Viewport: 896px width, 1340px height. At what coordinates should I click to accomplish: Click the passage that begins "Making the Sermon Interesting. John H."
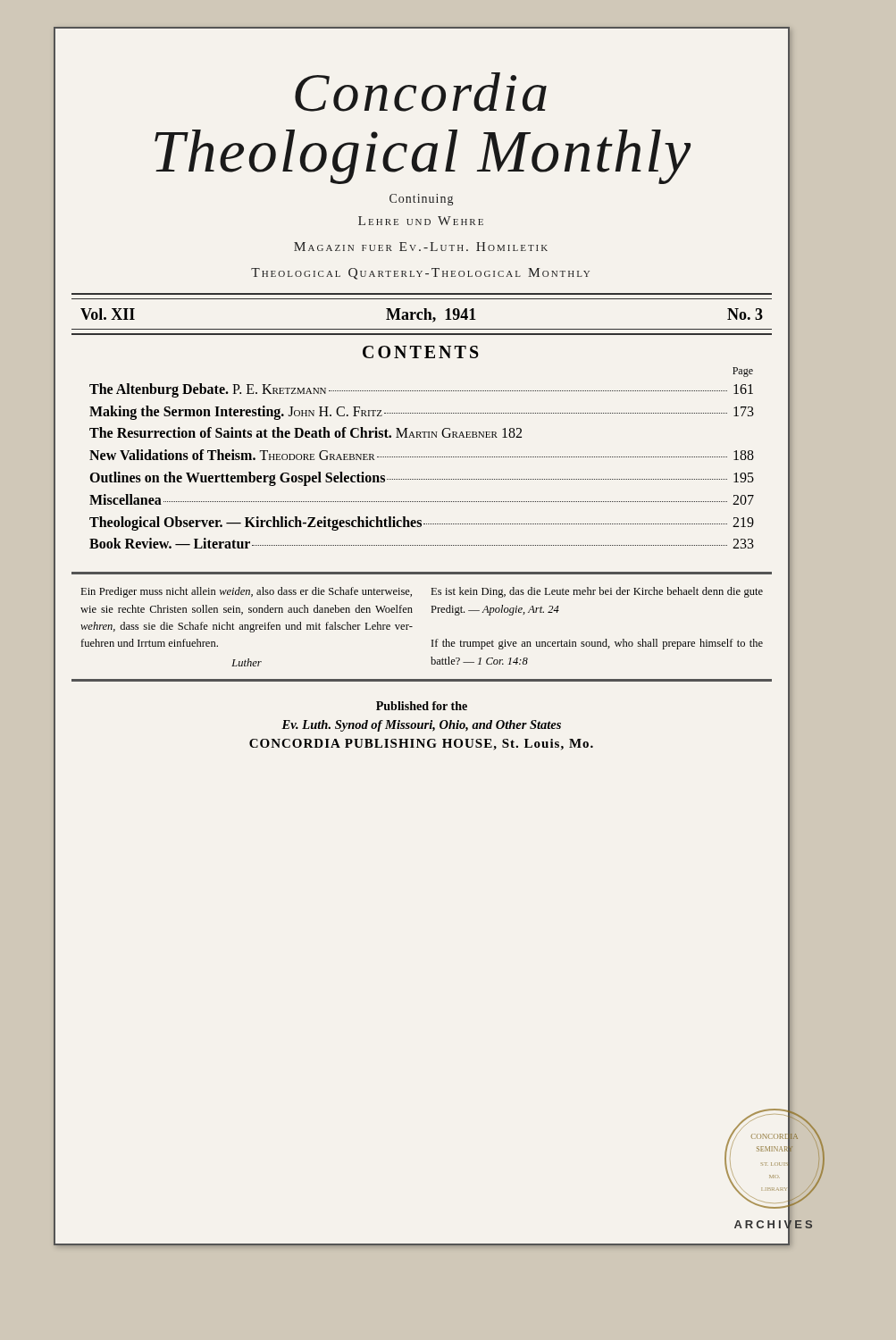[x=422, y=412]
